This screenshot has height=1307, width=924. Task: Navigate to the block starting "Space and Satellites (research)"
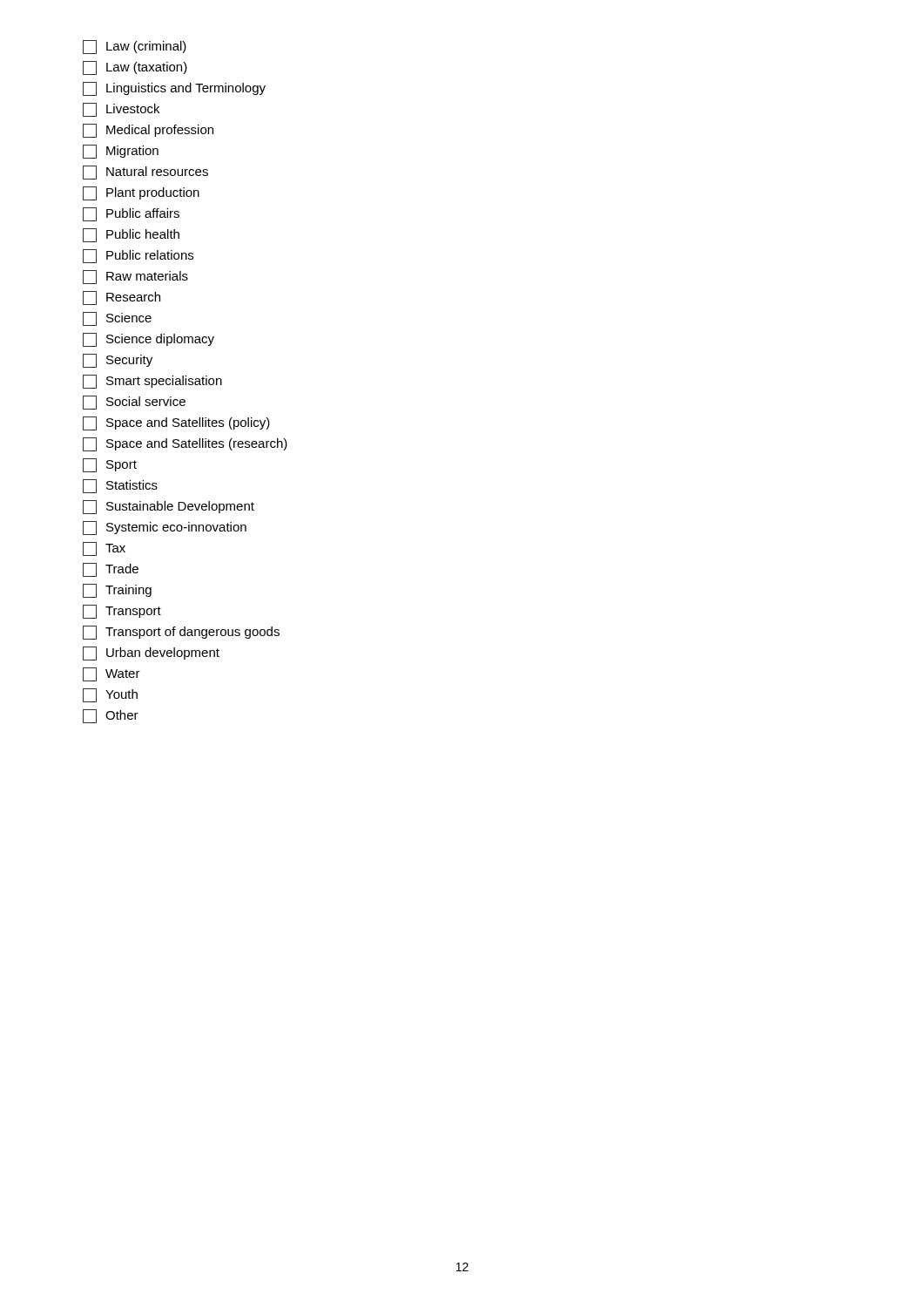185,444
